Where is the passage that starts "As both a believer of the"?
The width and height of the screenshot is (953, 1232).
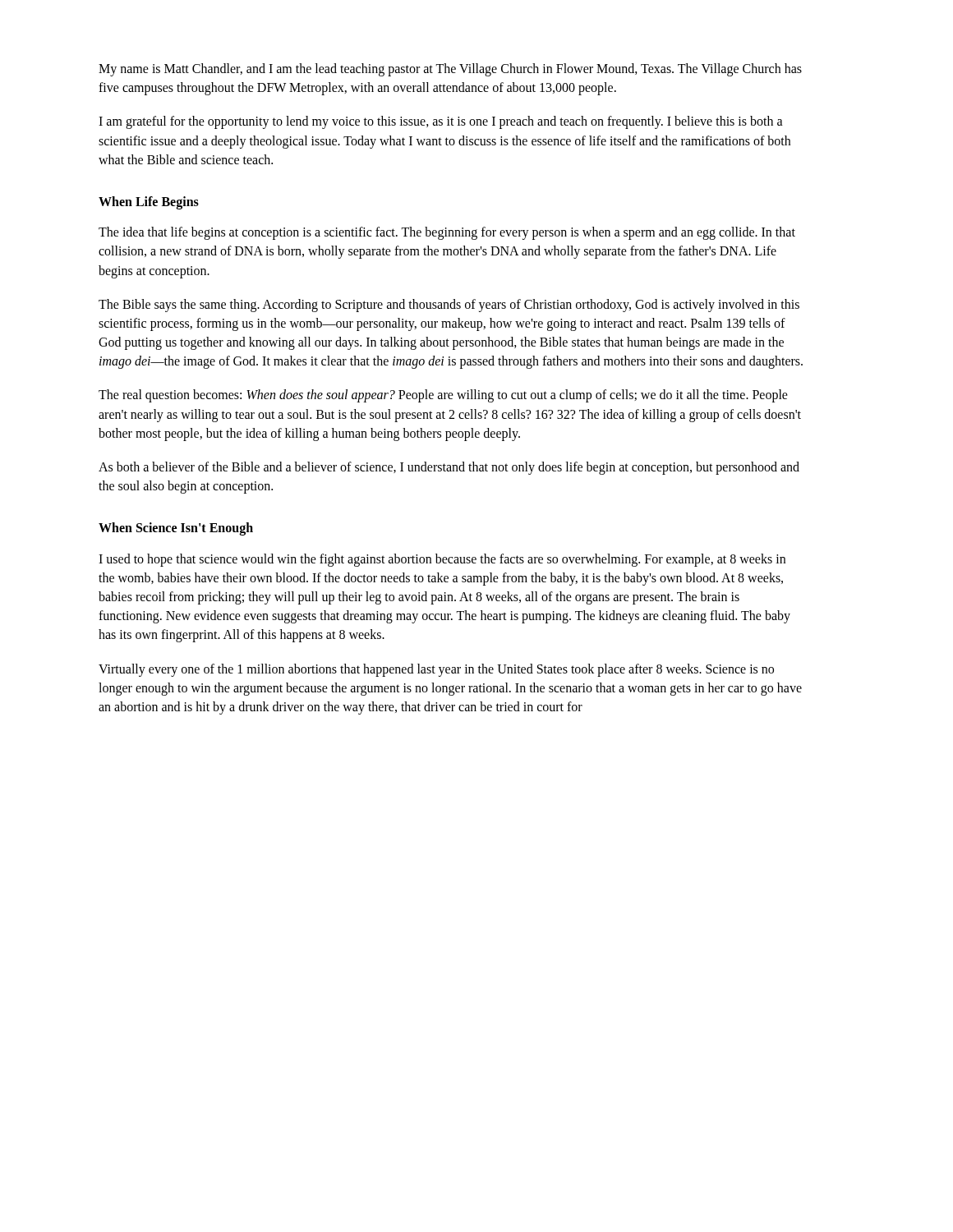[x=449, y=476]
